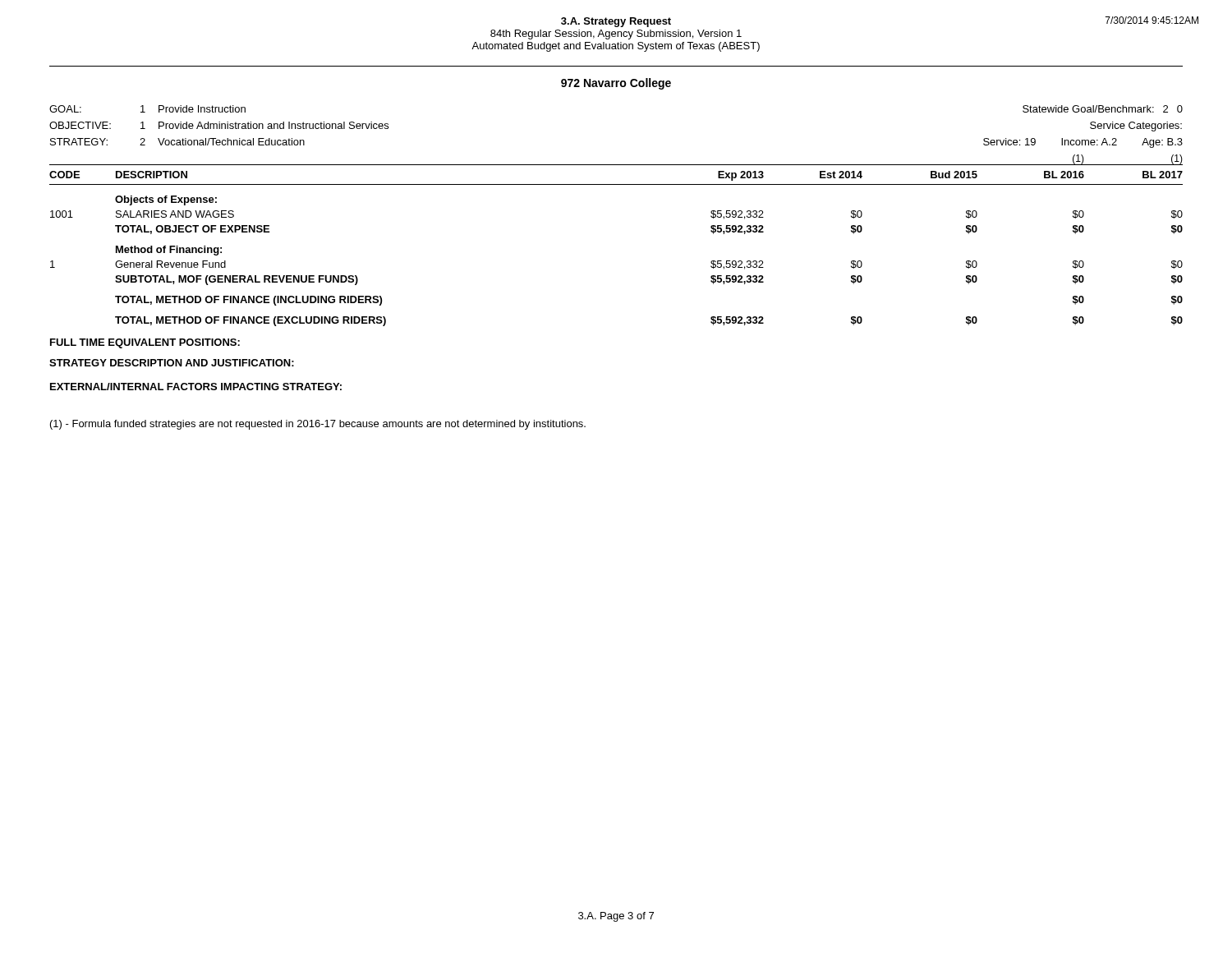Select the footnote with the text "(1) - Formula funded strategies are not"
1232x953 pixels.
pyautogui.click(x=318, y=424)
